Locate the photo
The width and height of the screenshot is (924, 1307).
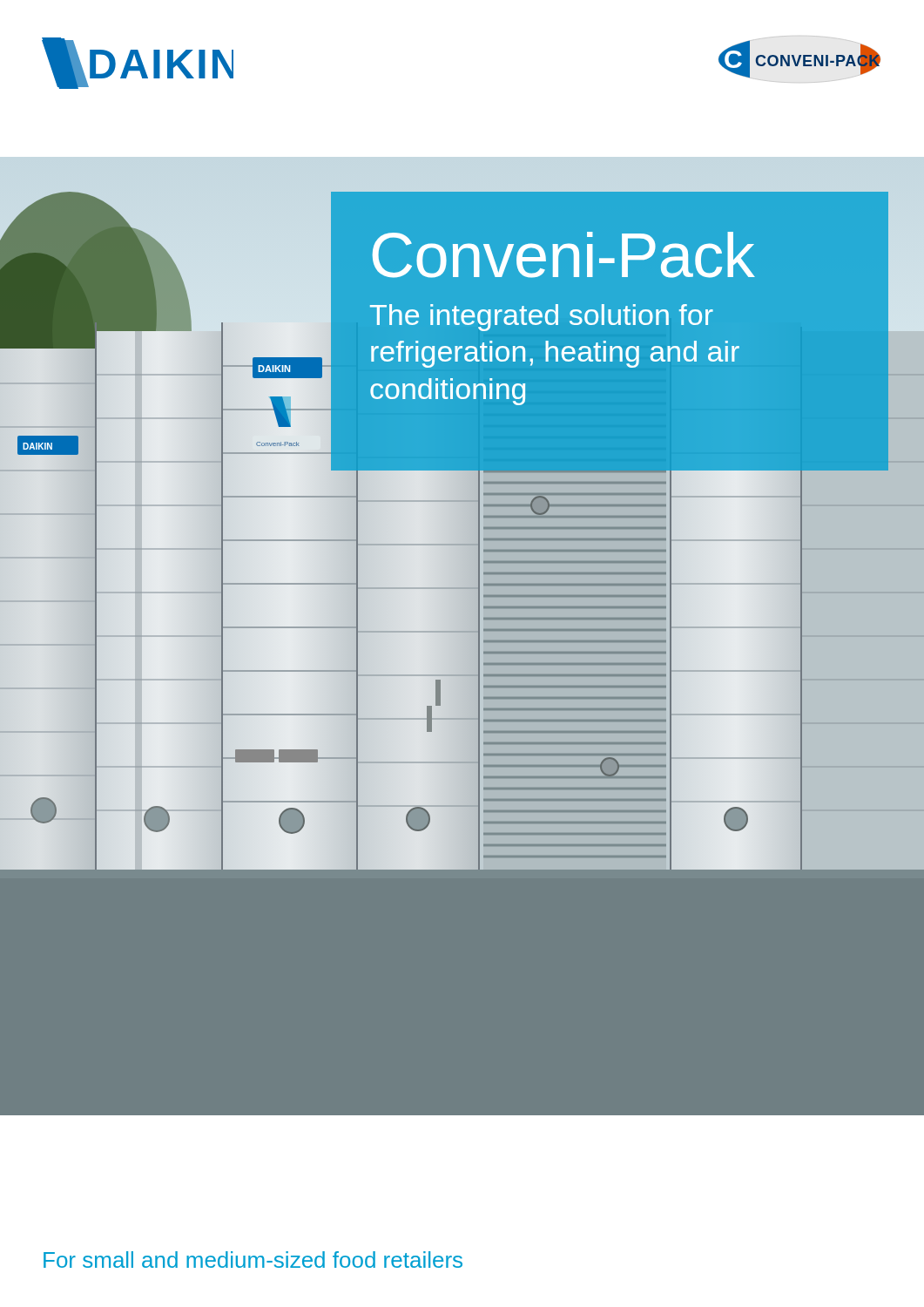click(462, 636)
